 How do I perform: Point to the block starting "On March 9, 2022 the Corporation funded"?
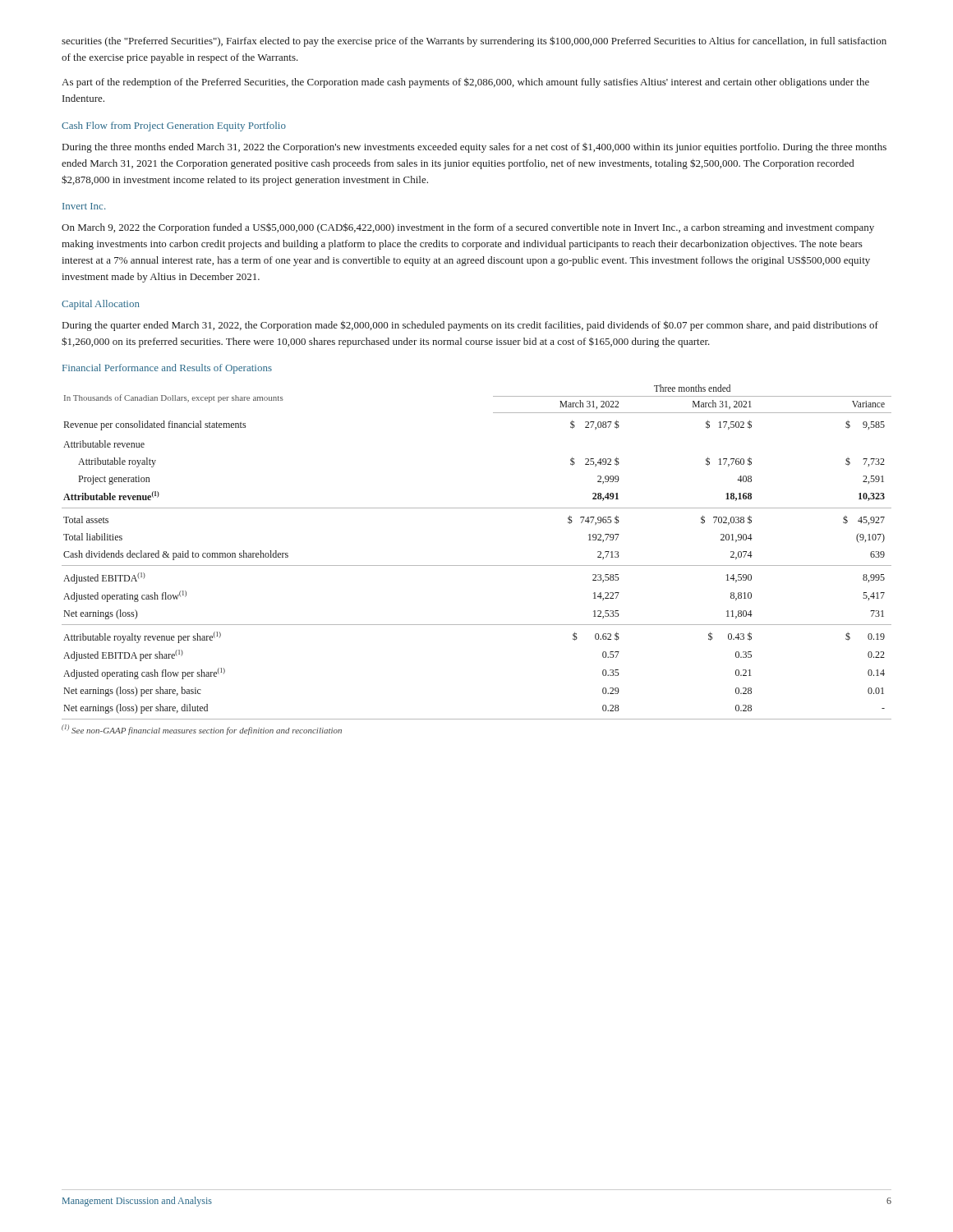476,252
